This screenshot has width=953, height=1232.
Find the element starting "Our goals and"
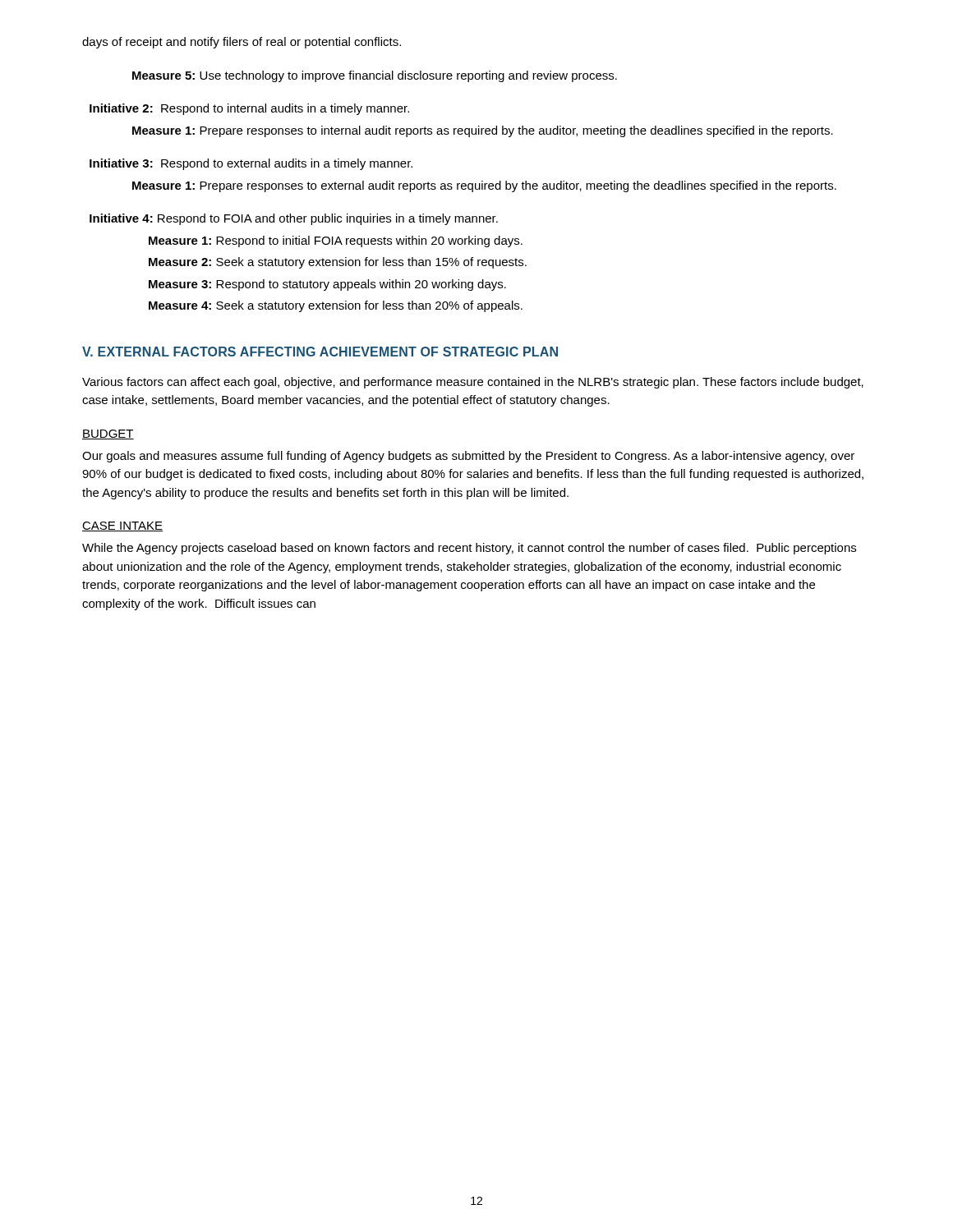[x=473, y=474]
